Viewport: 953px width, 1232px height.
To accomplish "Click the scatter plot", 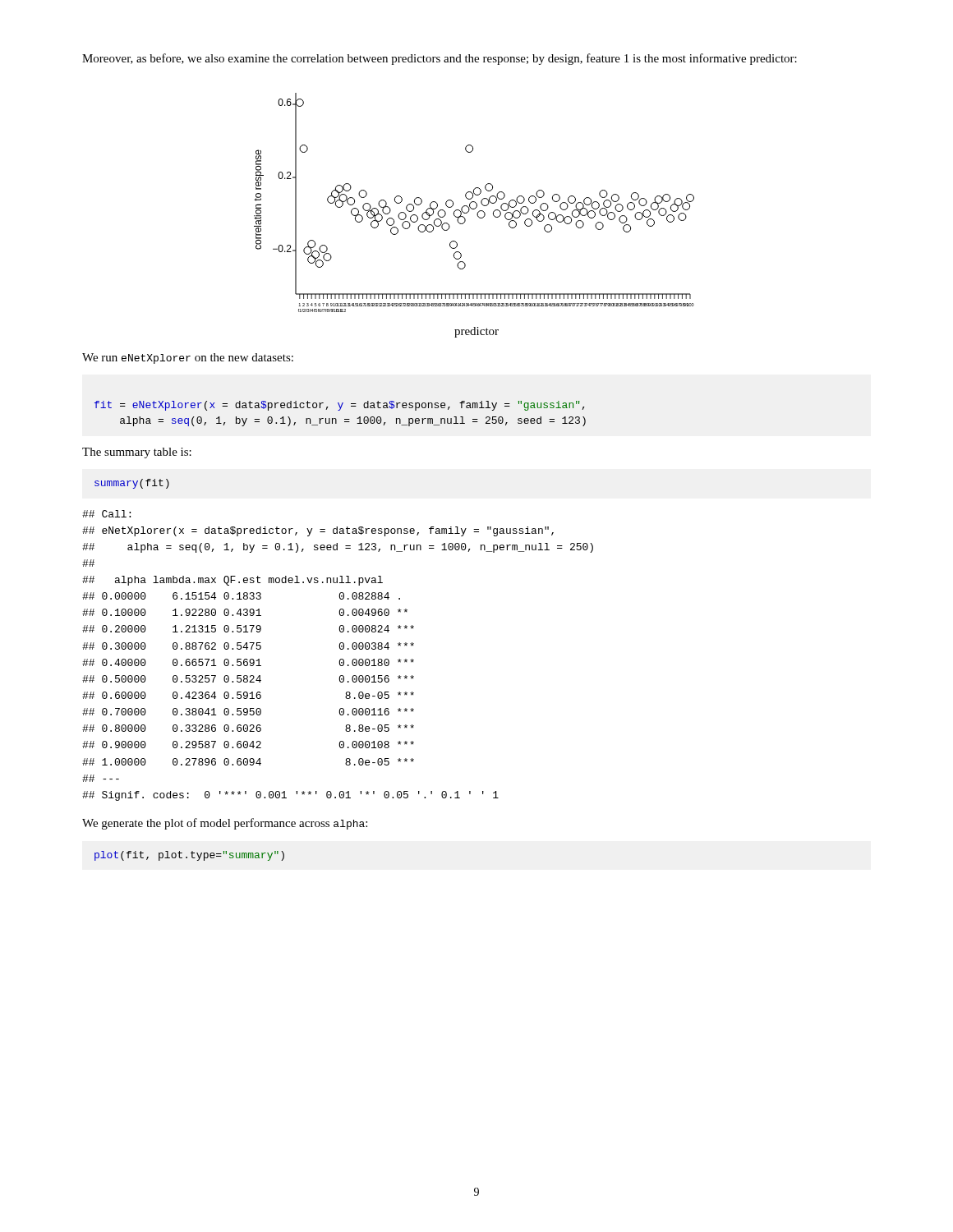I will [x=476, y=199].
